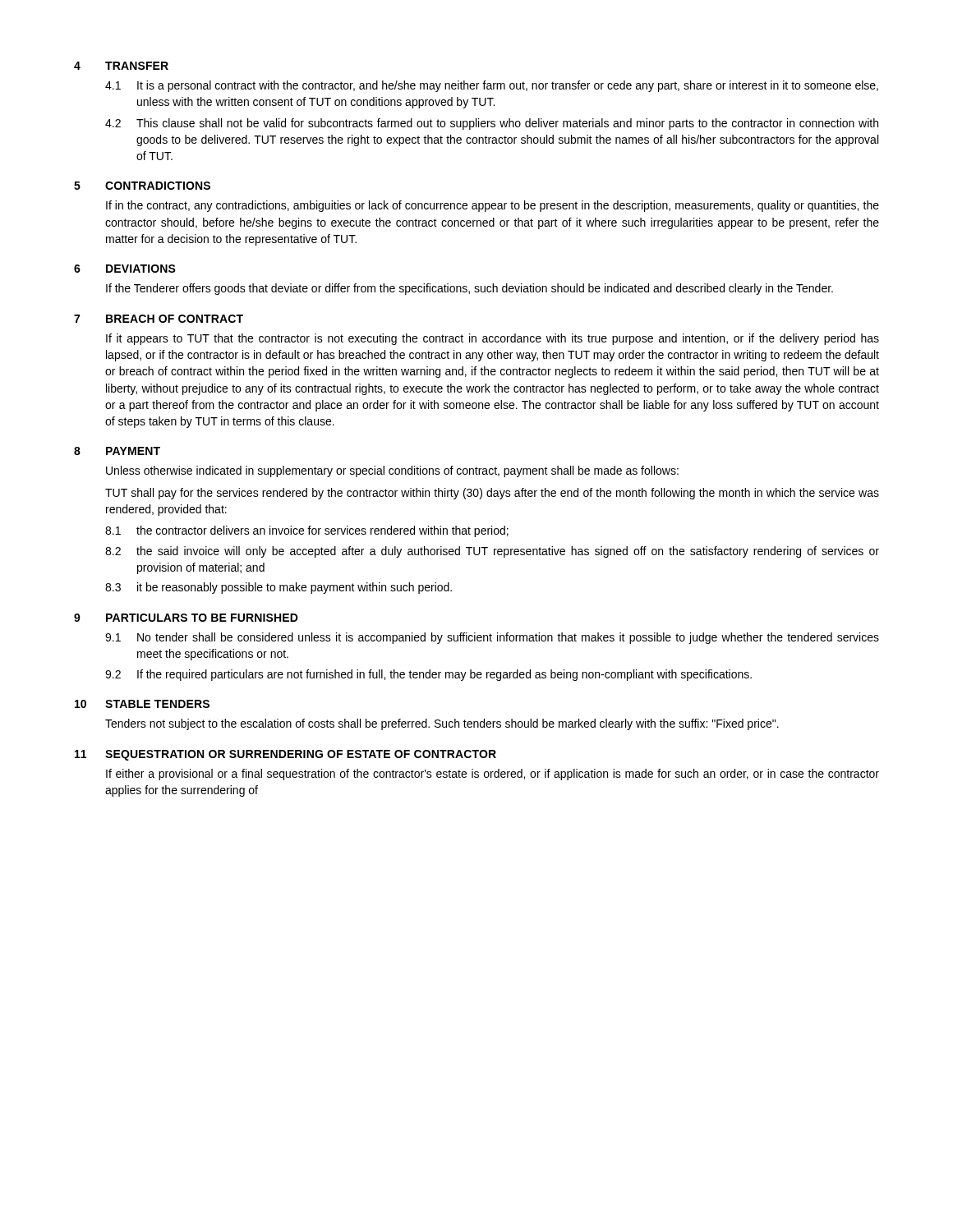
Task: Select the text block starting "10 STABLE TENDERS"
Action: [142, 704]
